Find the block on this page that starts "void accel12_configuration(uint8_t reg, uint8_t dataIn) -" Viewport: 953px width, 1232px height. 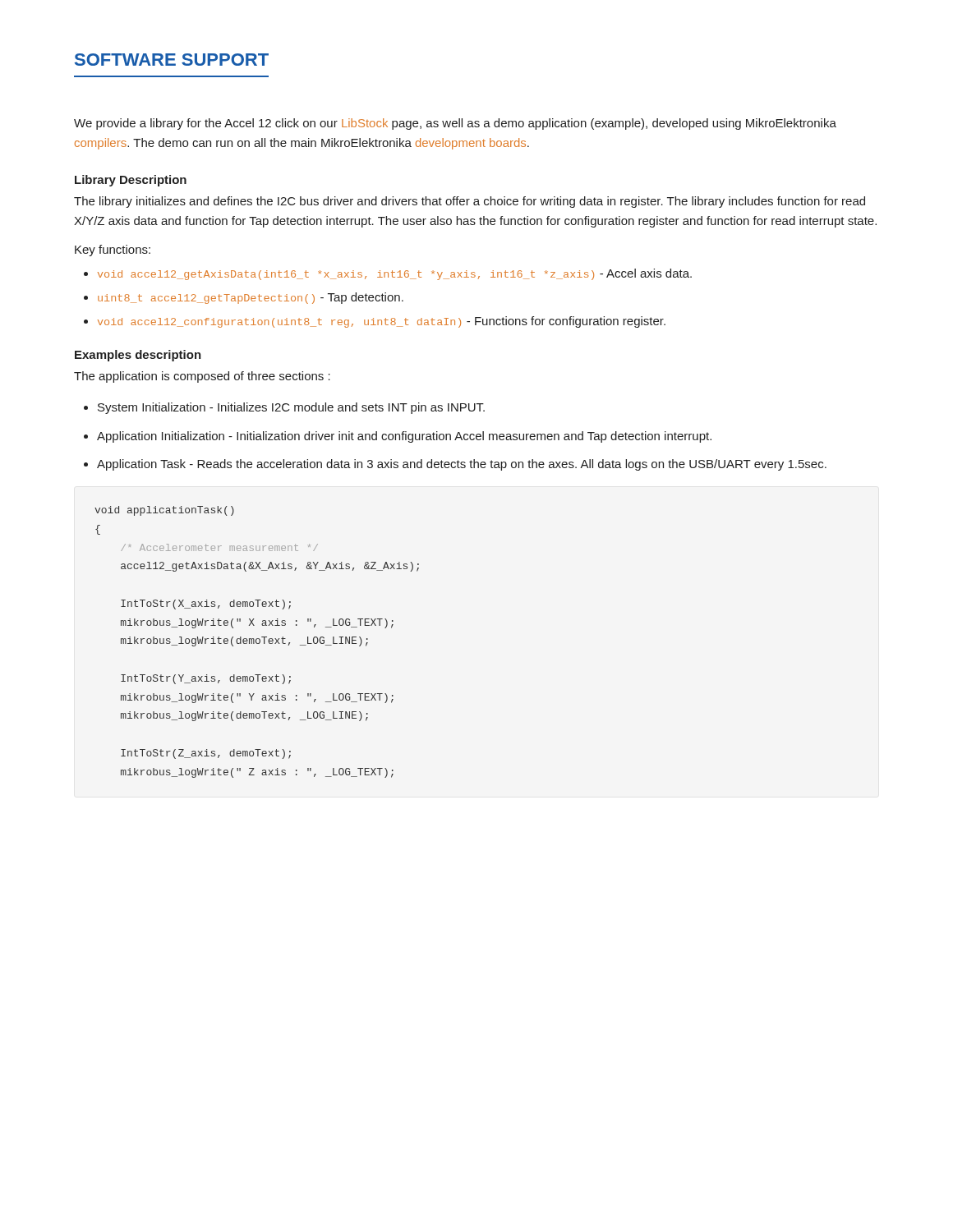click(x=382, y=321)
